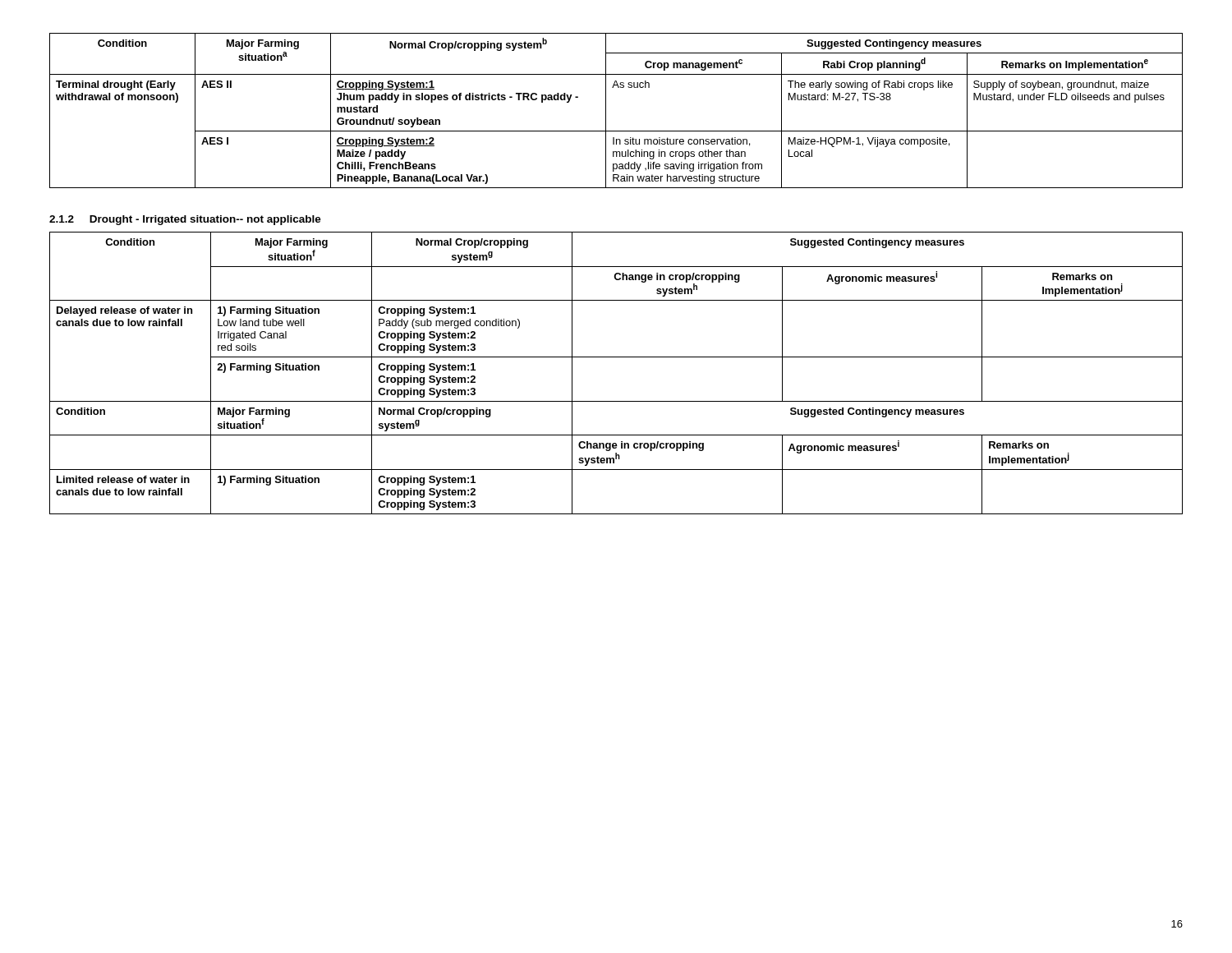This screenshot has height=953, width=1232.
Task: Locate the table with the text "AES I"
Action: coord(616,111)
